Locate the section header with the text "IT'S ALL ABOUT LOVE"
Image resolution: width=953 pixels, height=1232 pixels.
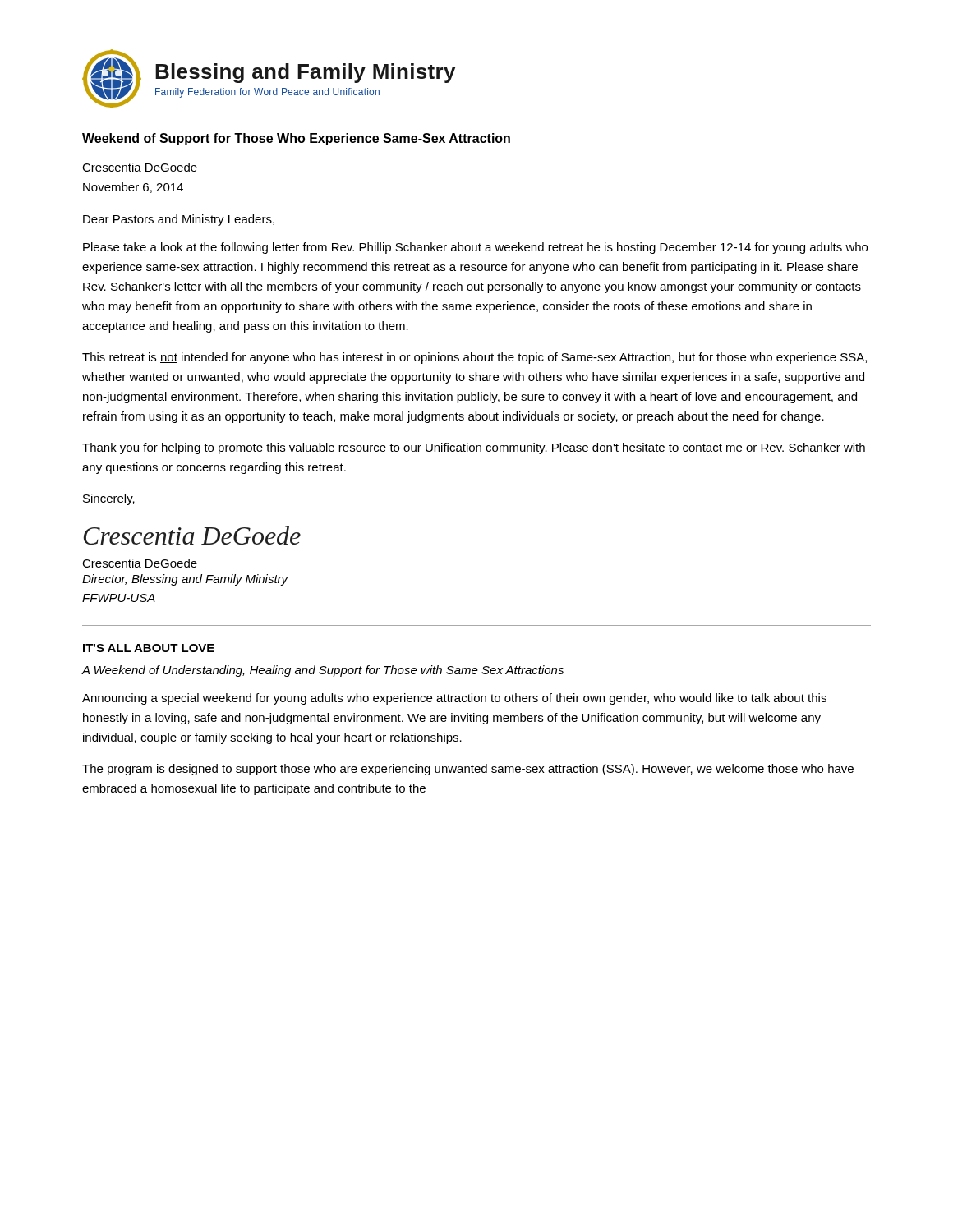pyautogui.click(x=148, y=648)
